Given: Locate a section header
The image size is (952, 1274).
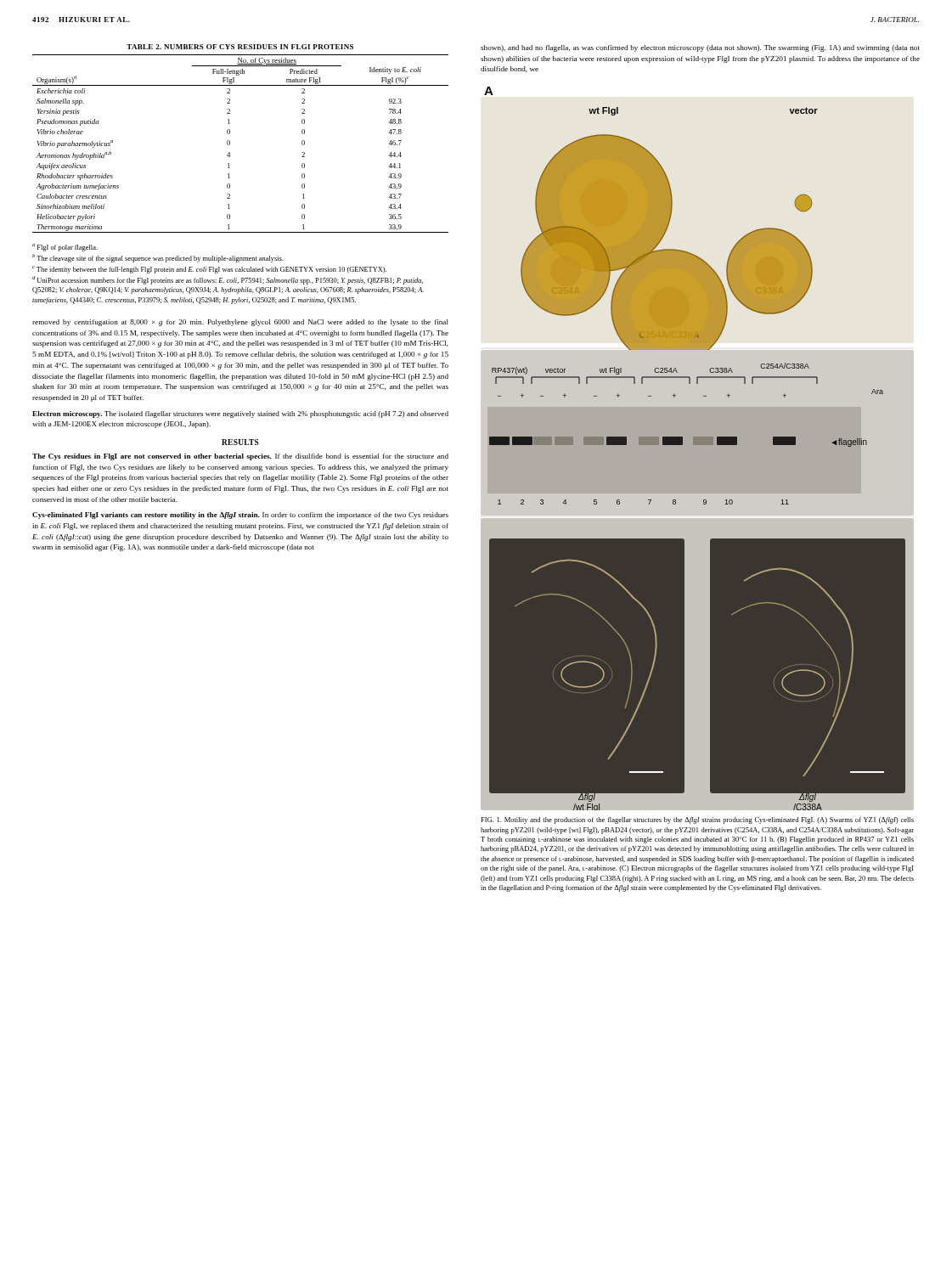Looking at the screenshot, I should click(240, 442).
